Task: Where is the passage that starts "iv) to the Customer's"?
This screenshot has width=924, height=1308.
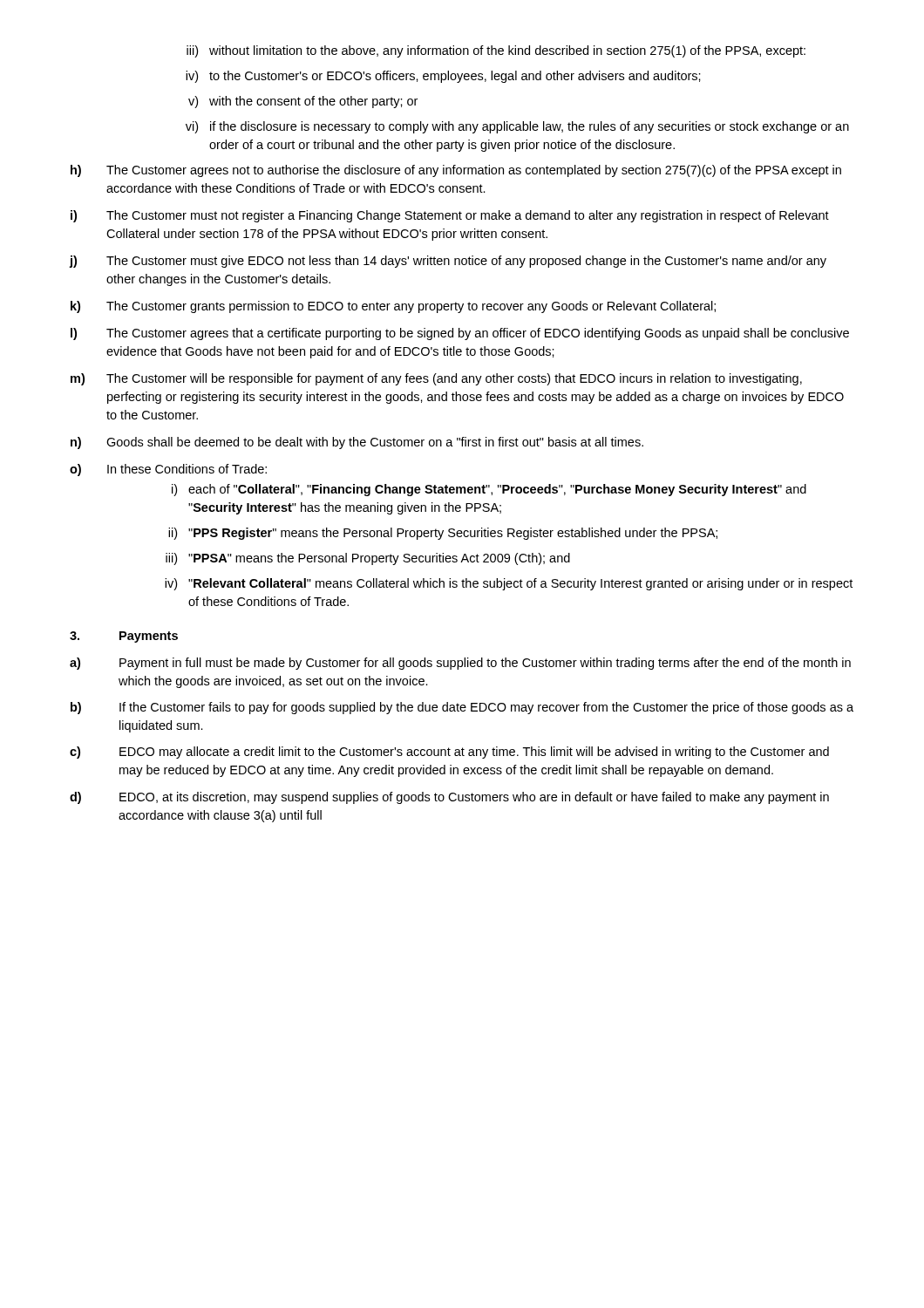Action: point(506,76)
